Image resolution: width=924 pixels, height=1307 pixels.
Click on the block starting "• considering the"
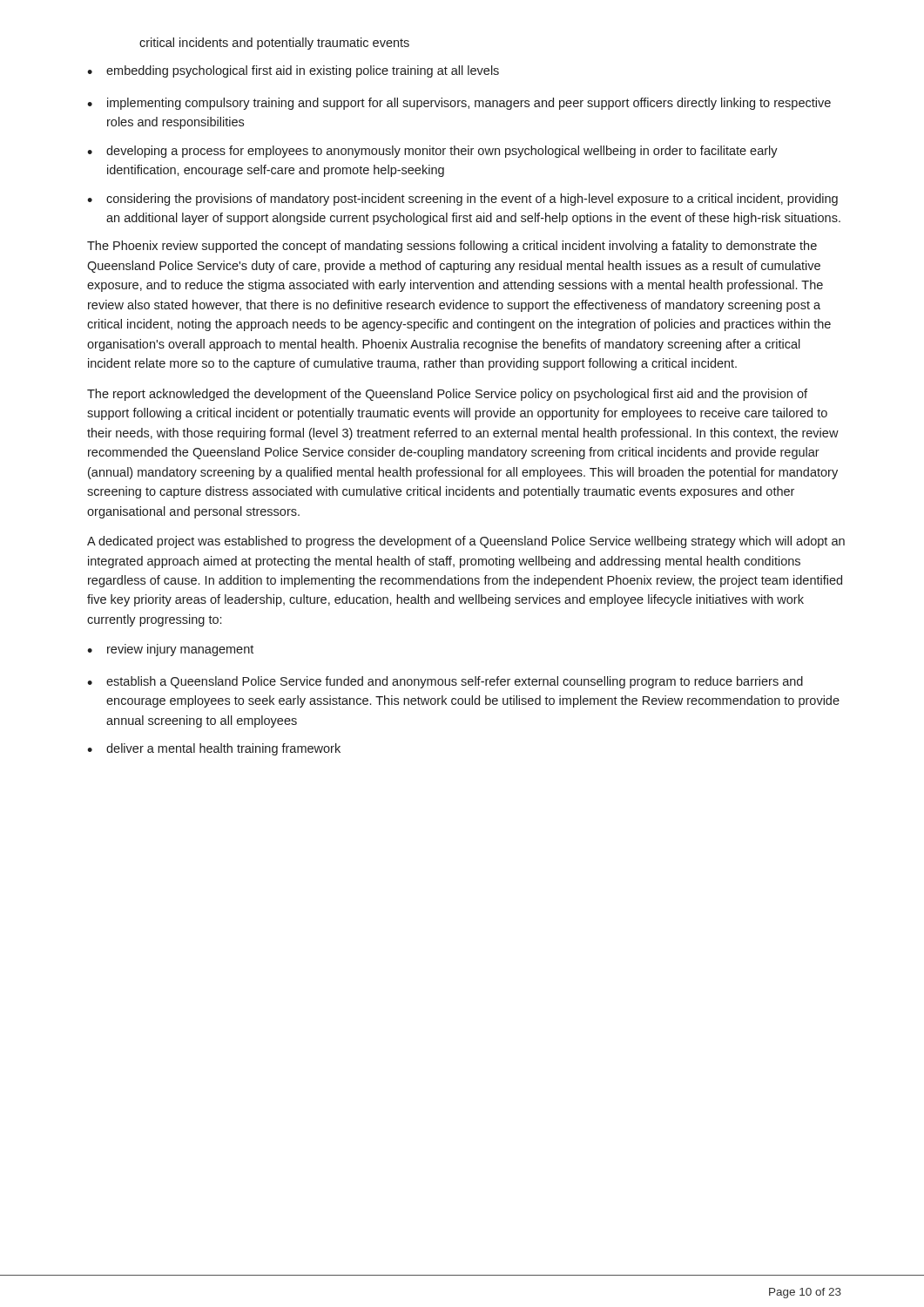point(466,208)
